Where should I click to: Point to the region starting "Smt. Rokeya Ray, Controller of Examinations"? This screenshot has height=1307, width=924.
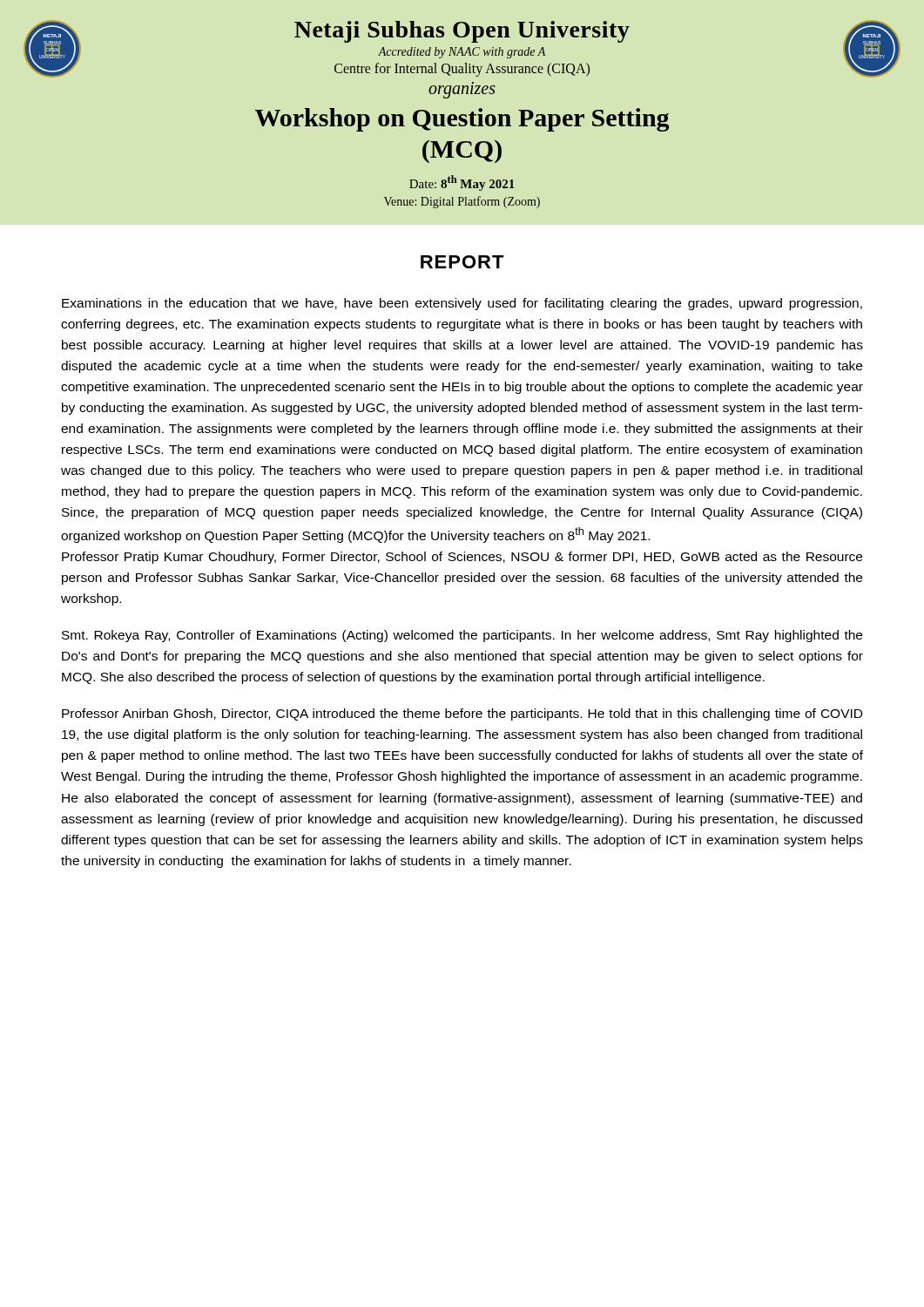462,656
